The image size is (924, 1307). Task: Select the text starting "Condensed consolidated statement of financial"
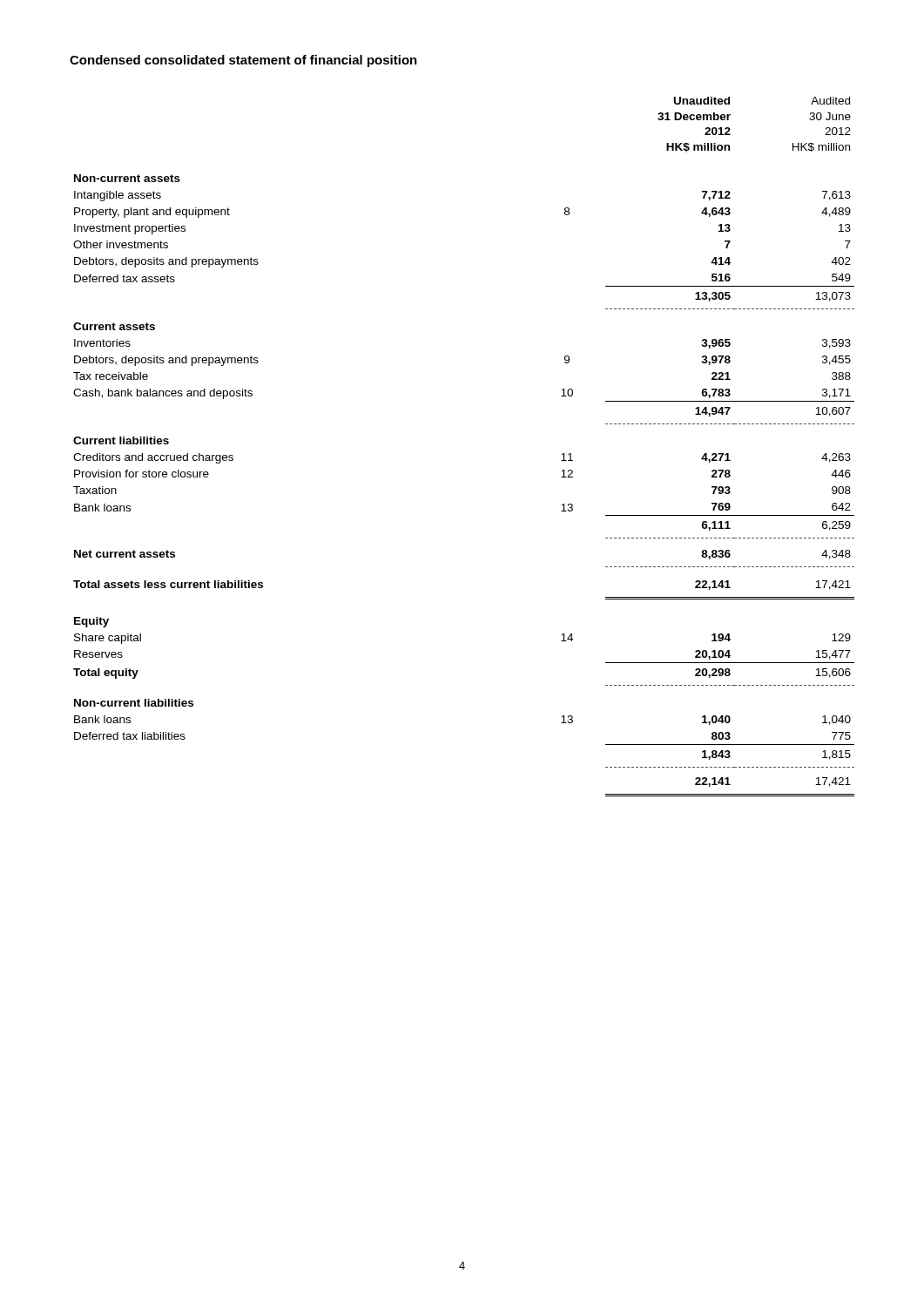pos(244,60)
